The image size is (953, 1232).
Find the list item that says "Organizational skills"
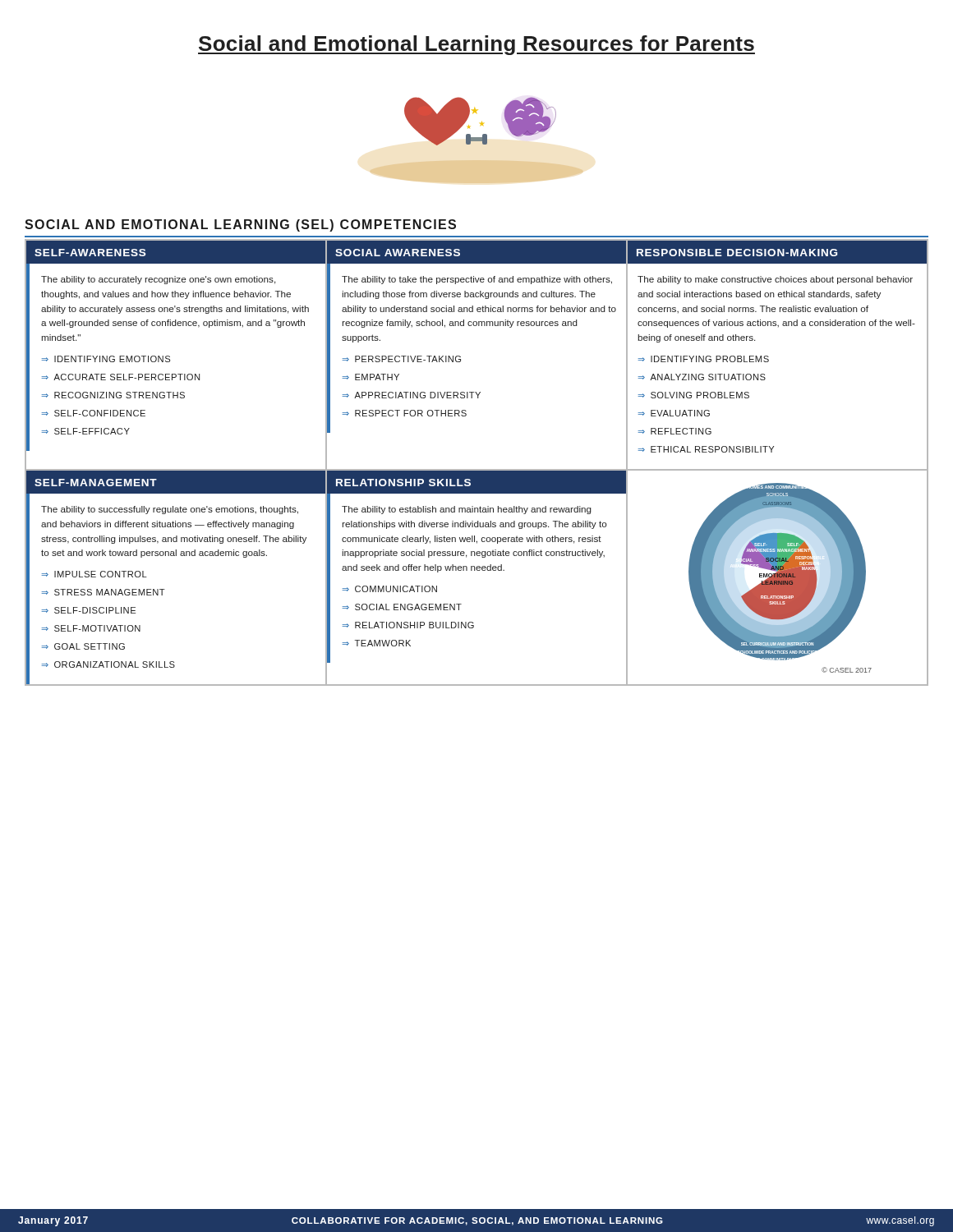[115, 665]
